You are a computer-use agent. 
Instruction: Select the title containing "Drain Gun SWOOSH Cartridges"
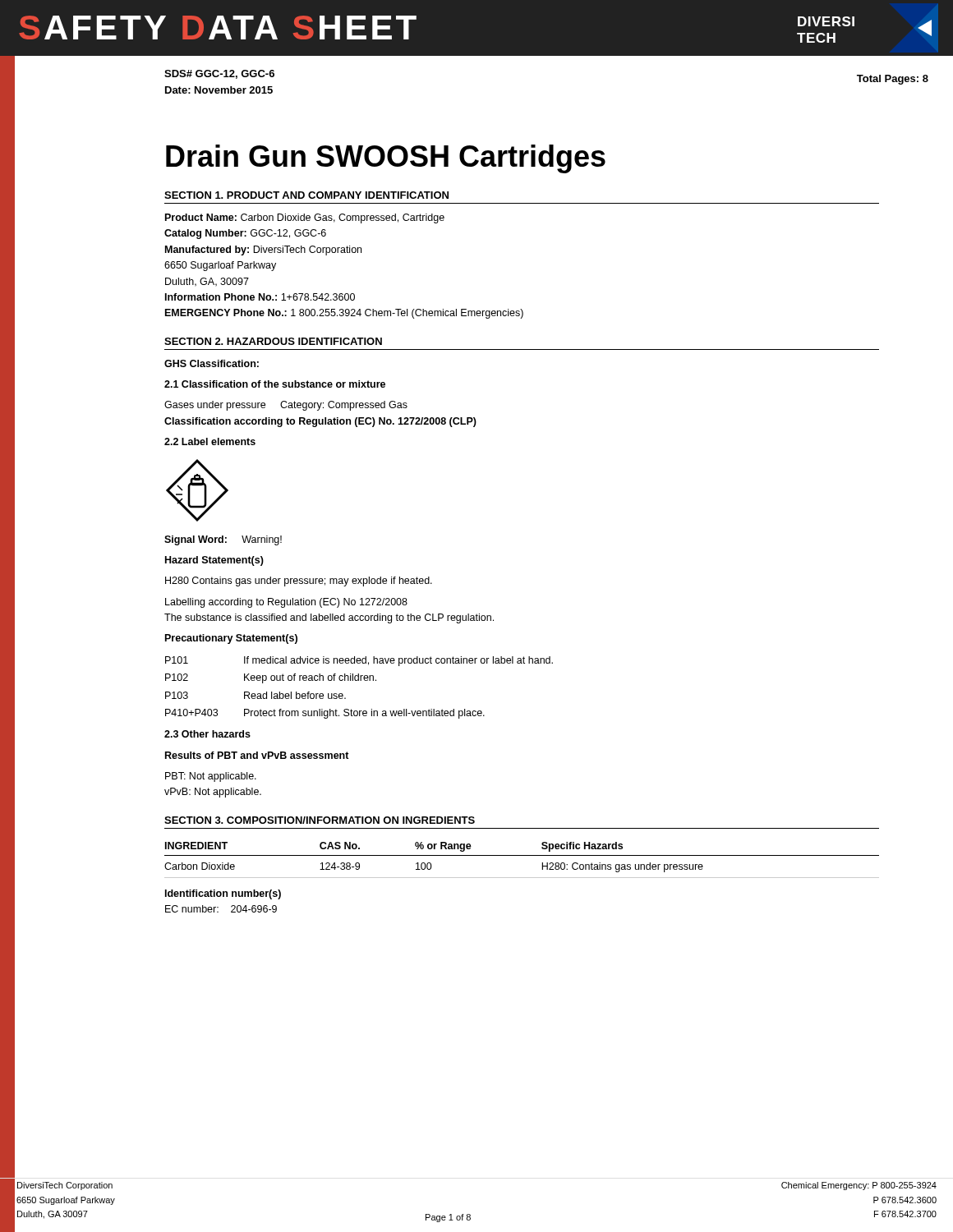click(x=522, y=157)
